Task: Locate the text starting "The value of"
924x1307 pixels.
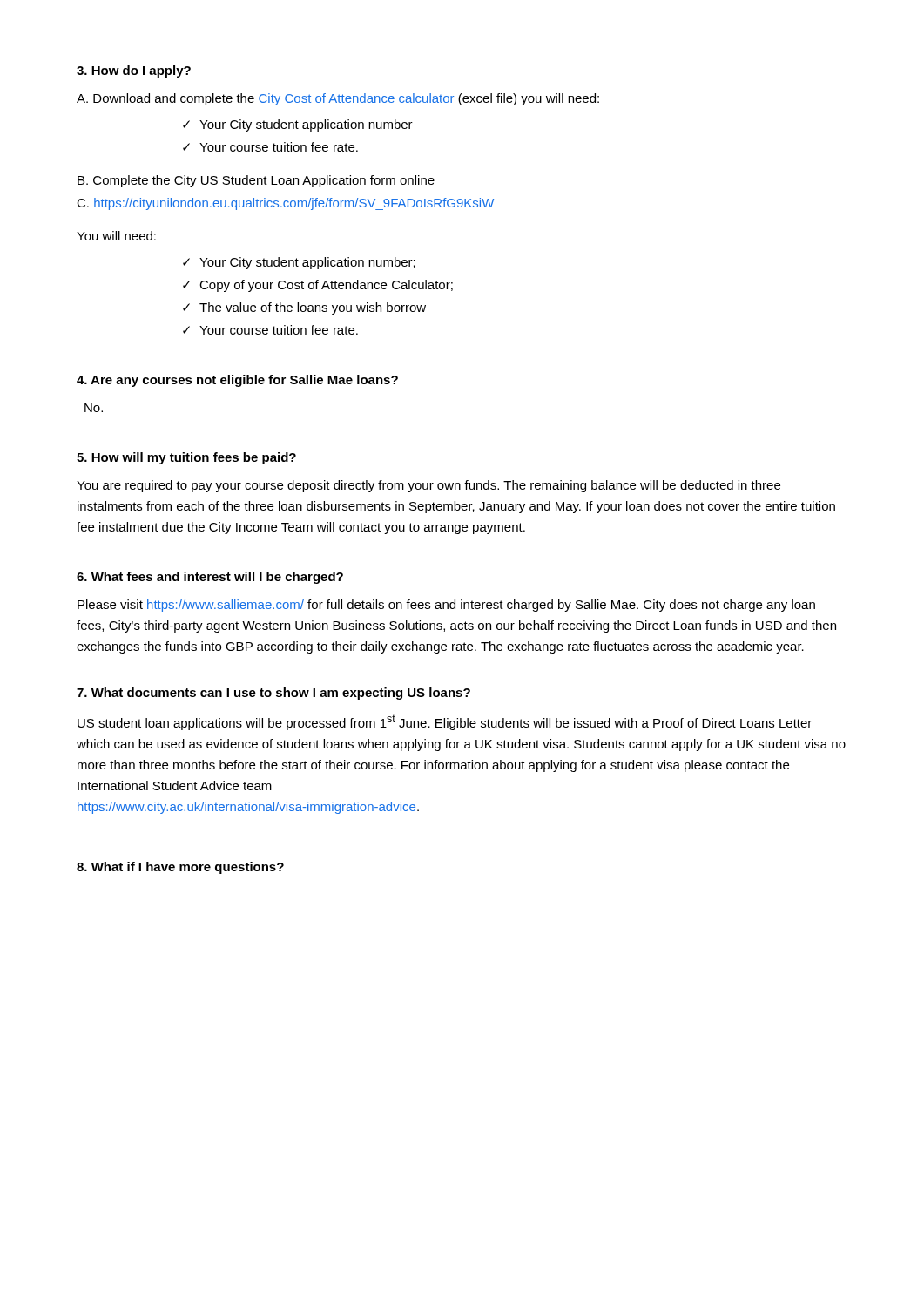Action: tap(313, 307)
